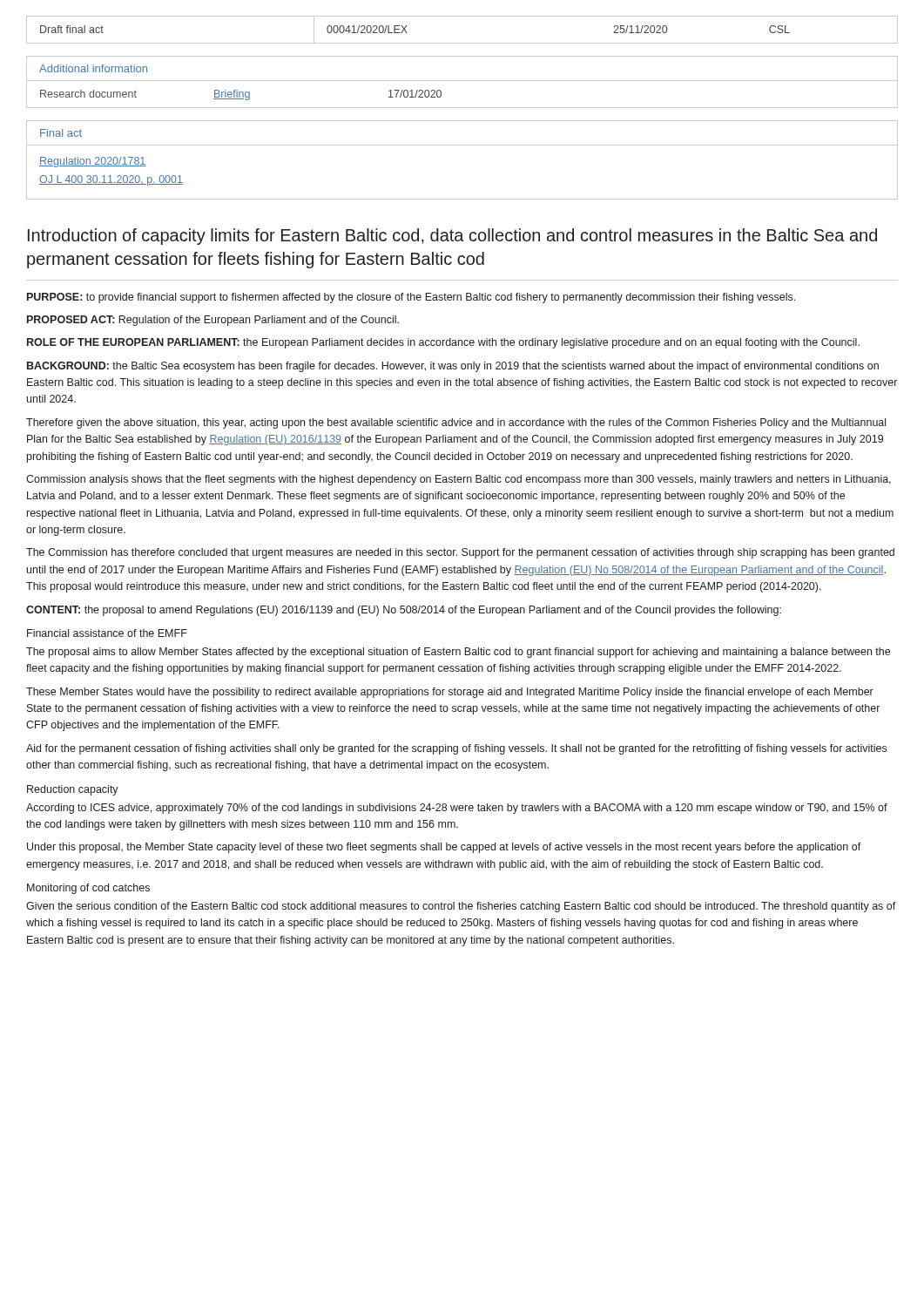Find the text starting "The Commission has therefore"
The width and height of the screenshot is (924, 1307).
[461, 570]
